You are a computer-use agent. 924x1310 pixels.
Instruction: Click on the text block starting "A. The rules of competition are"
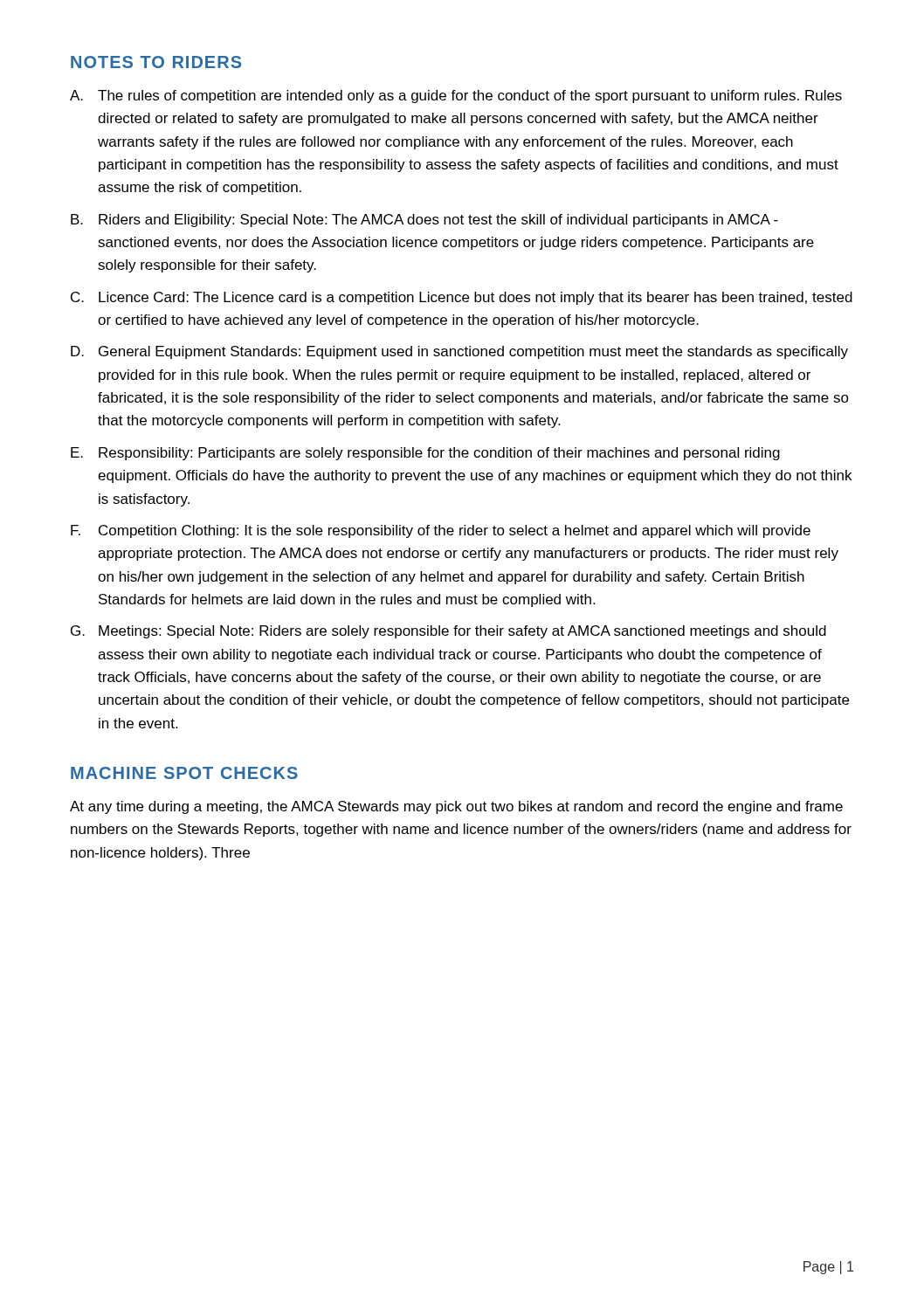[462, 142]
